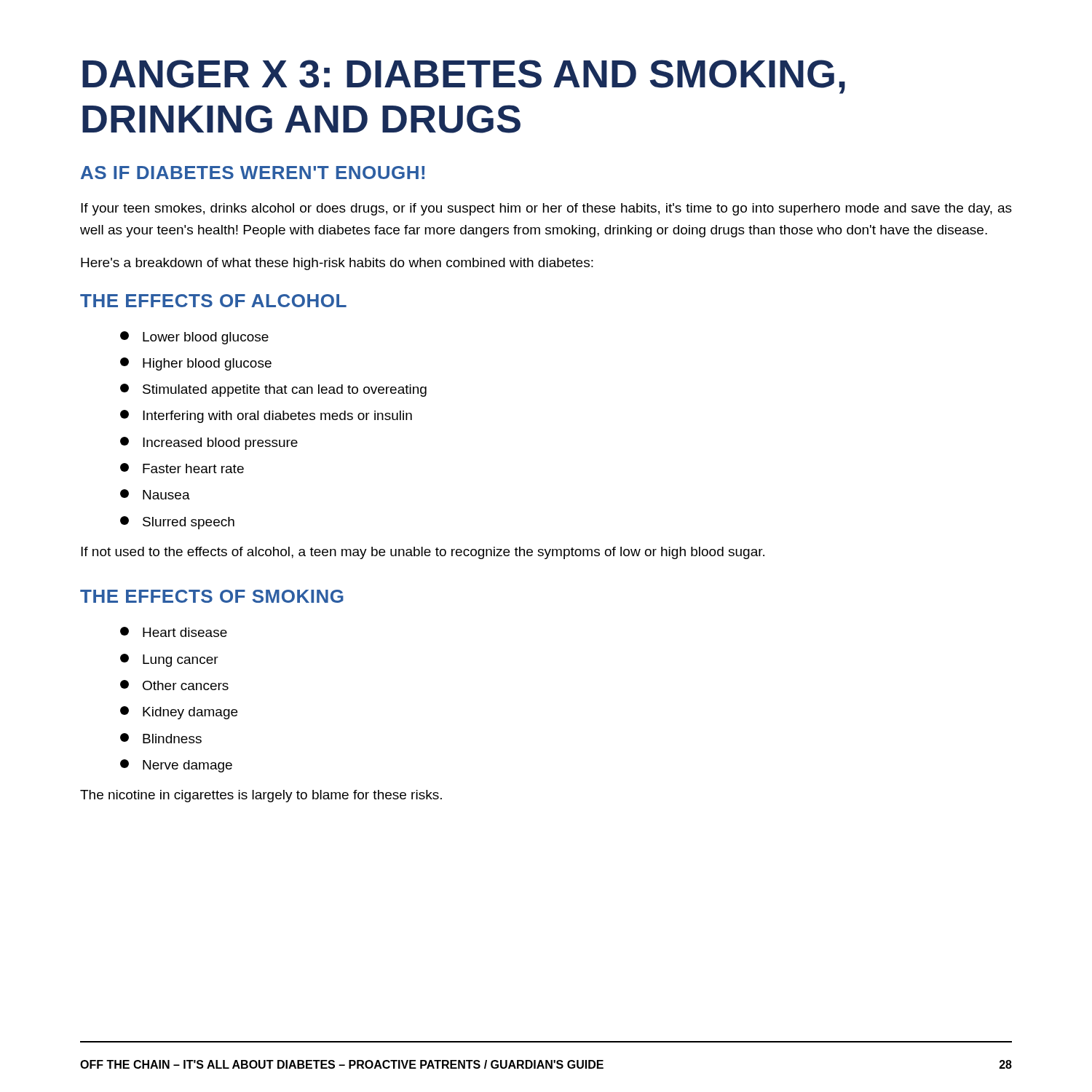Click on the text block starting "Lower blood glucose"
This screenshot has height=1092, width=1092.
194,337
